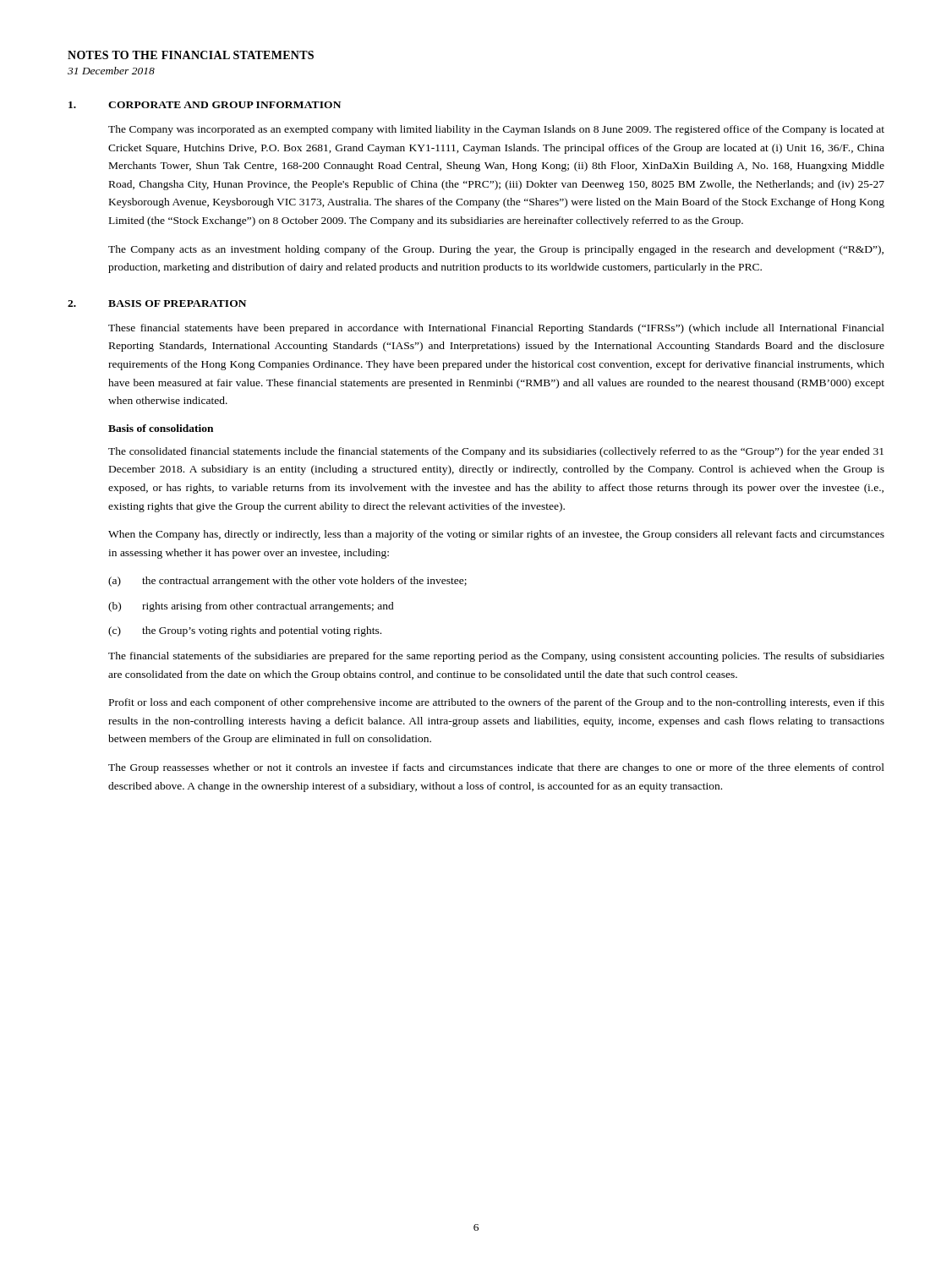Locate the section header that opens with "2. BASIS OF"
The width and height of the screenshot is (952, 1268).
pyautogui.click(x=157, y=303)
